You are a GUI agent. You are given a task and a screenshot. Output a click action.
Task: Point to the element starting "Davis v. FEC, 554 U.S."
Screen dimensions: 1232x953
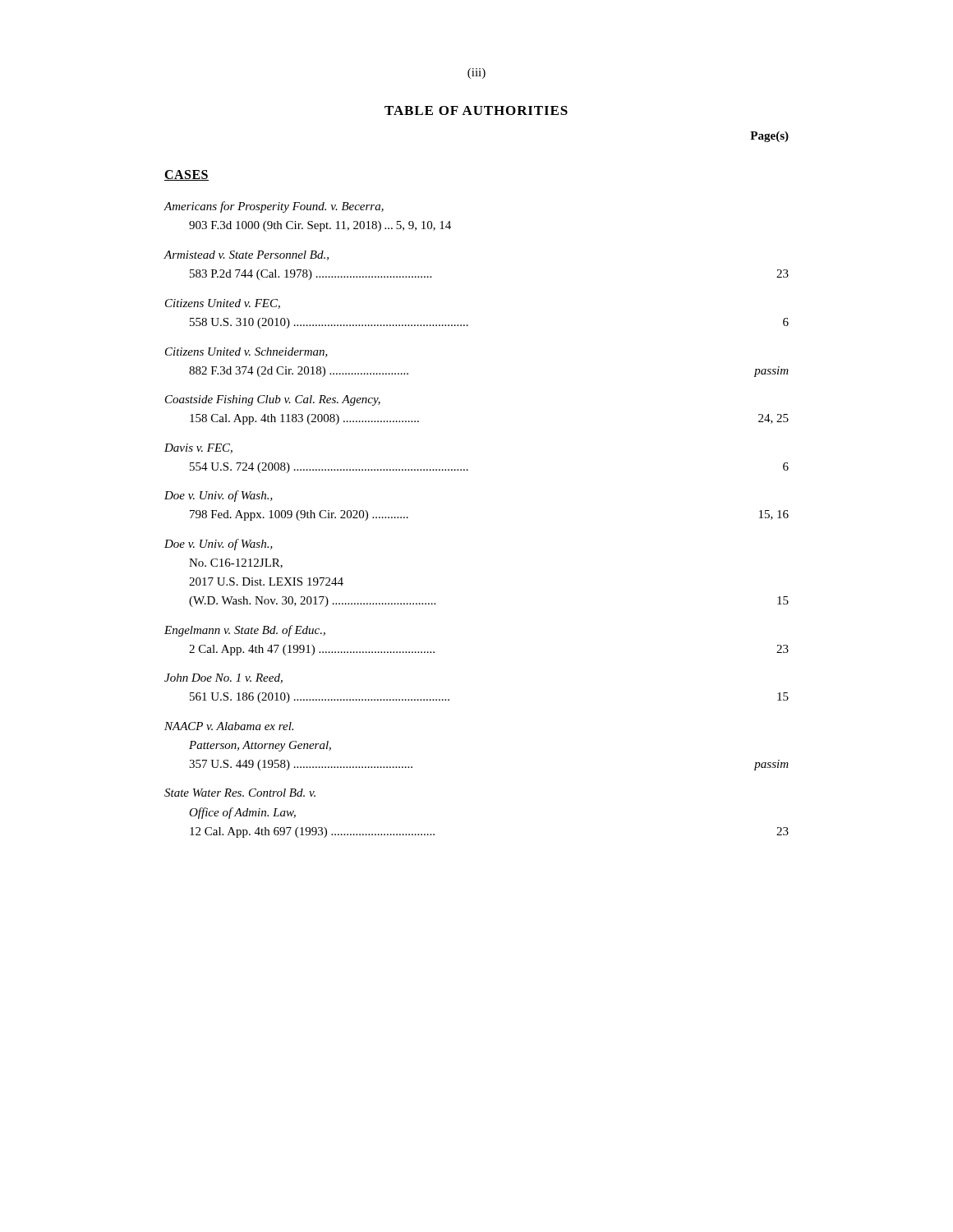pos(198,448)
